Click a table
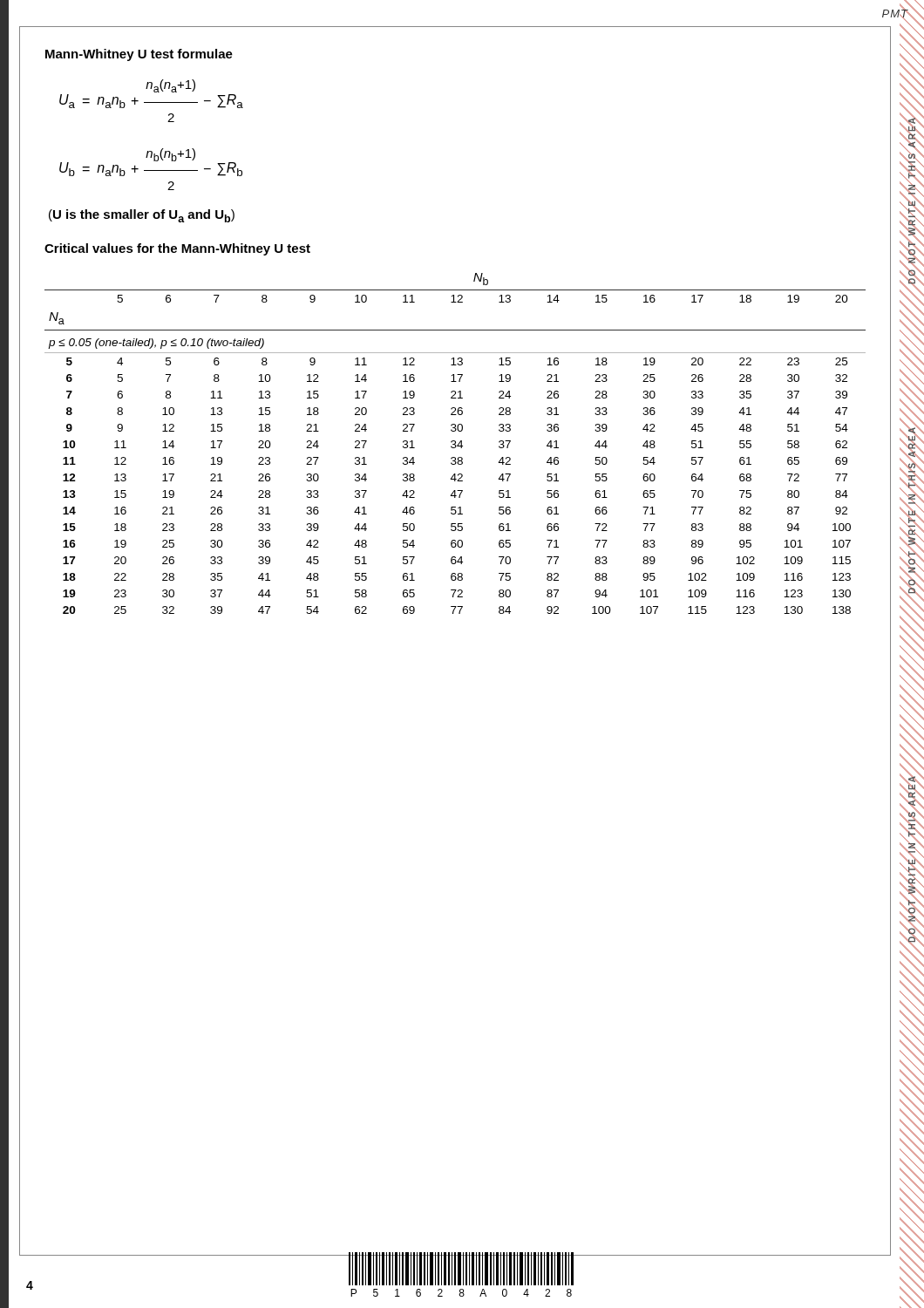 coord(455,443)
